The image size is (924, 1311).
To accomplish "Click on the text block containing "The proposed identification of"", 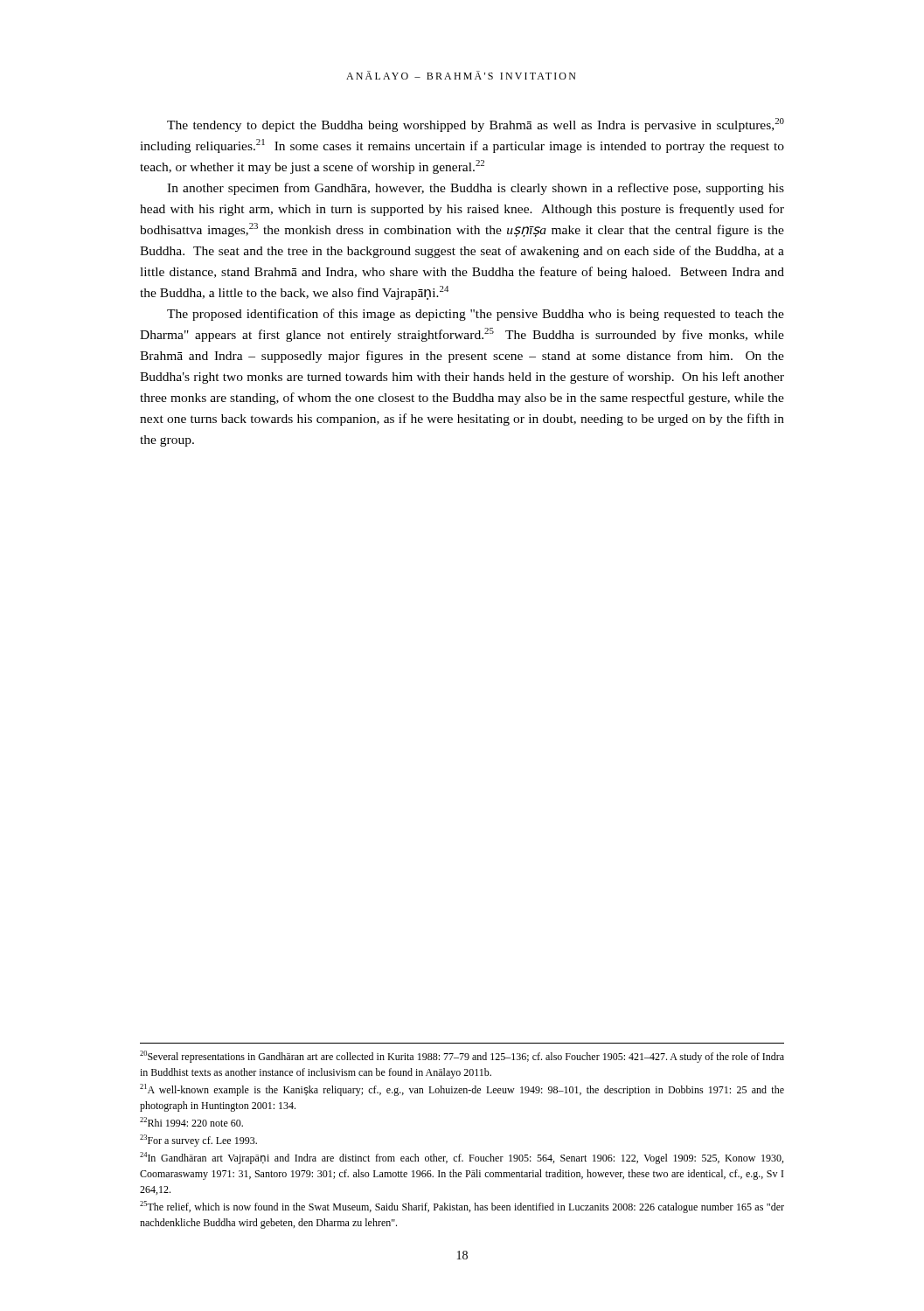I will coord(462,377).
